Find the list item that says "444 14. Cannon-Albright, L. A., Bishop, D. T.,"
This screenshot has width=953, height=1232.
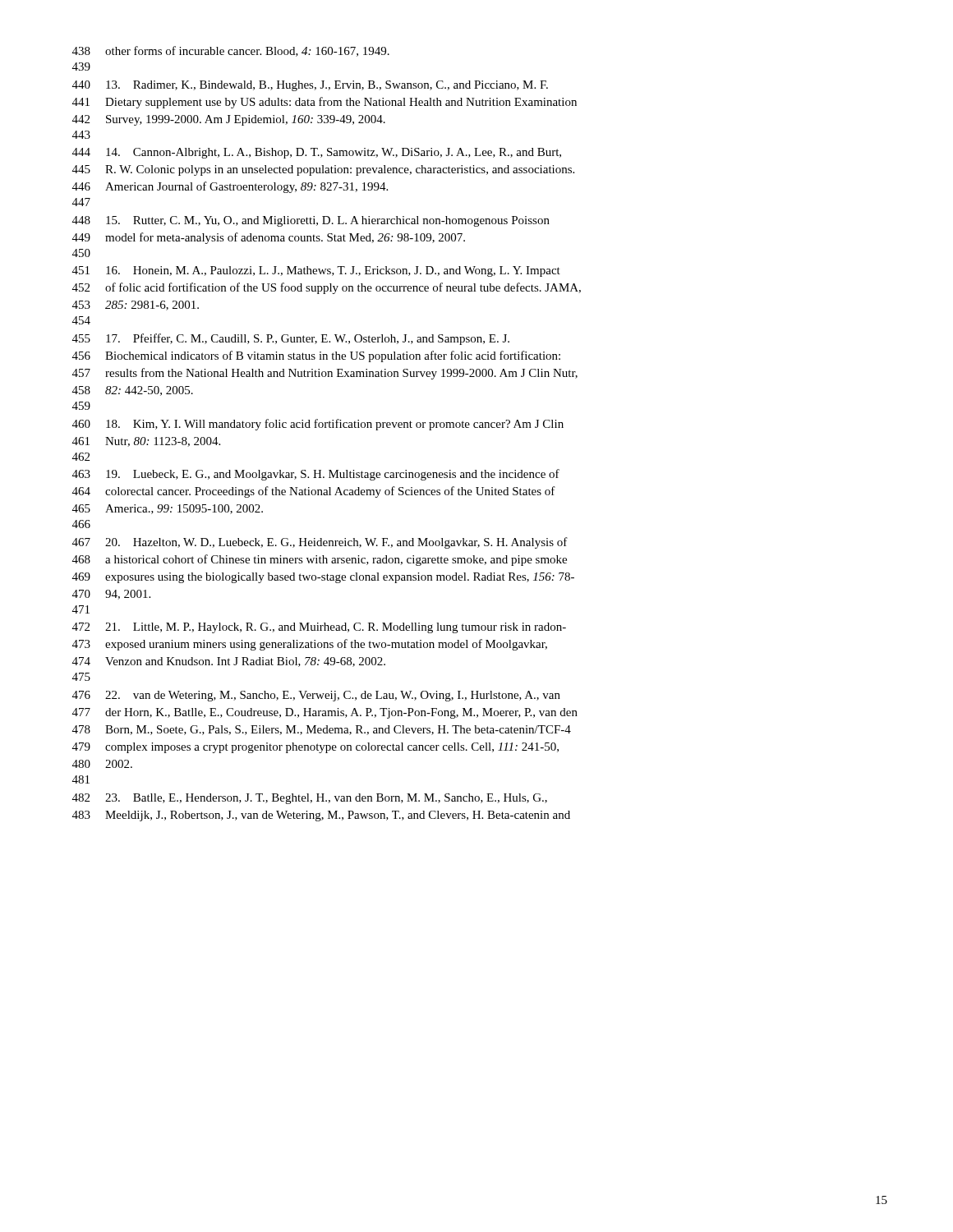tap(476, 178)
